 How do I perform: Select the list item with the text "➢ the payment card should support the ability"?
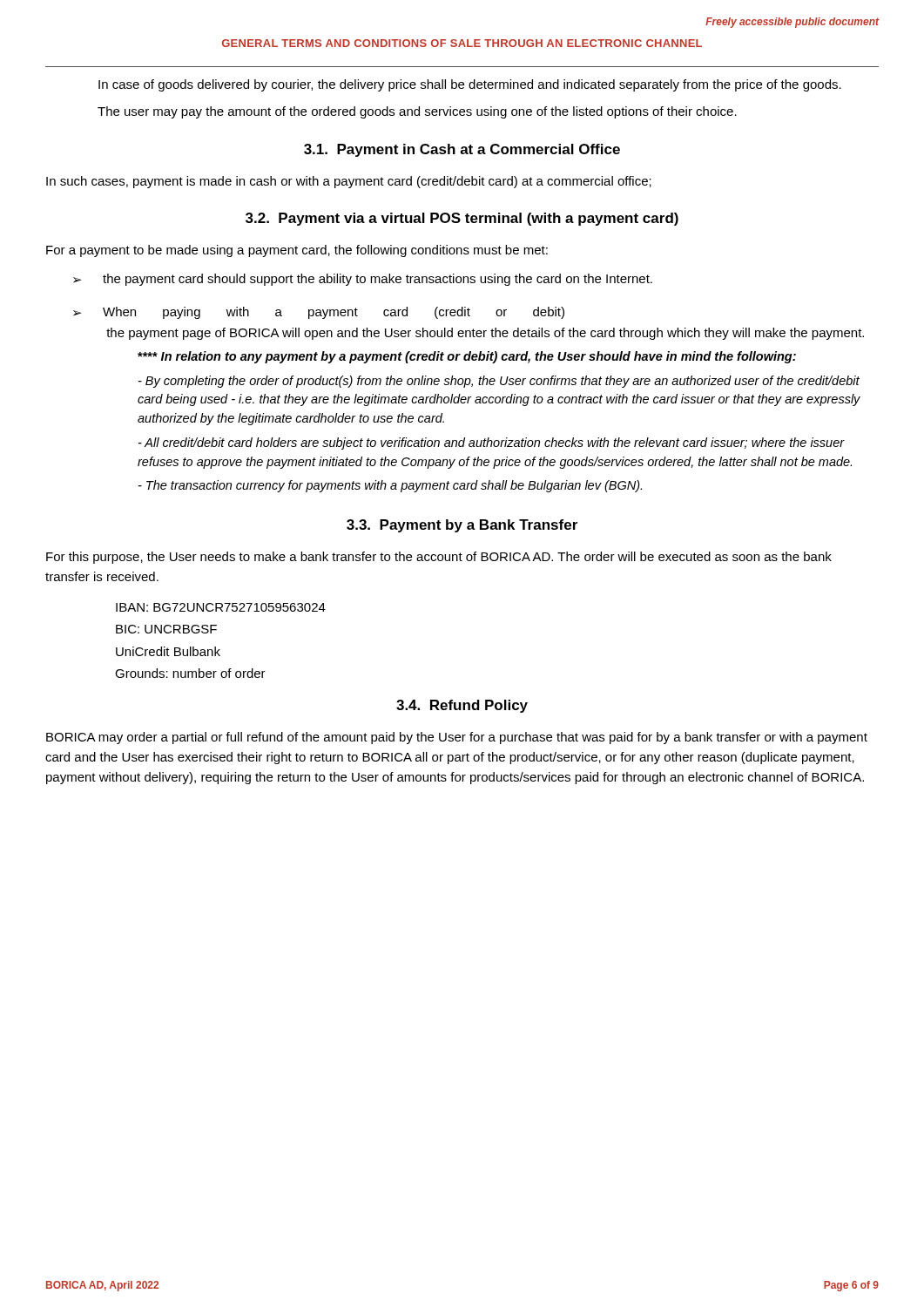[475, 279]
